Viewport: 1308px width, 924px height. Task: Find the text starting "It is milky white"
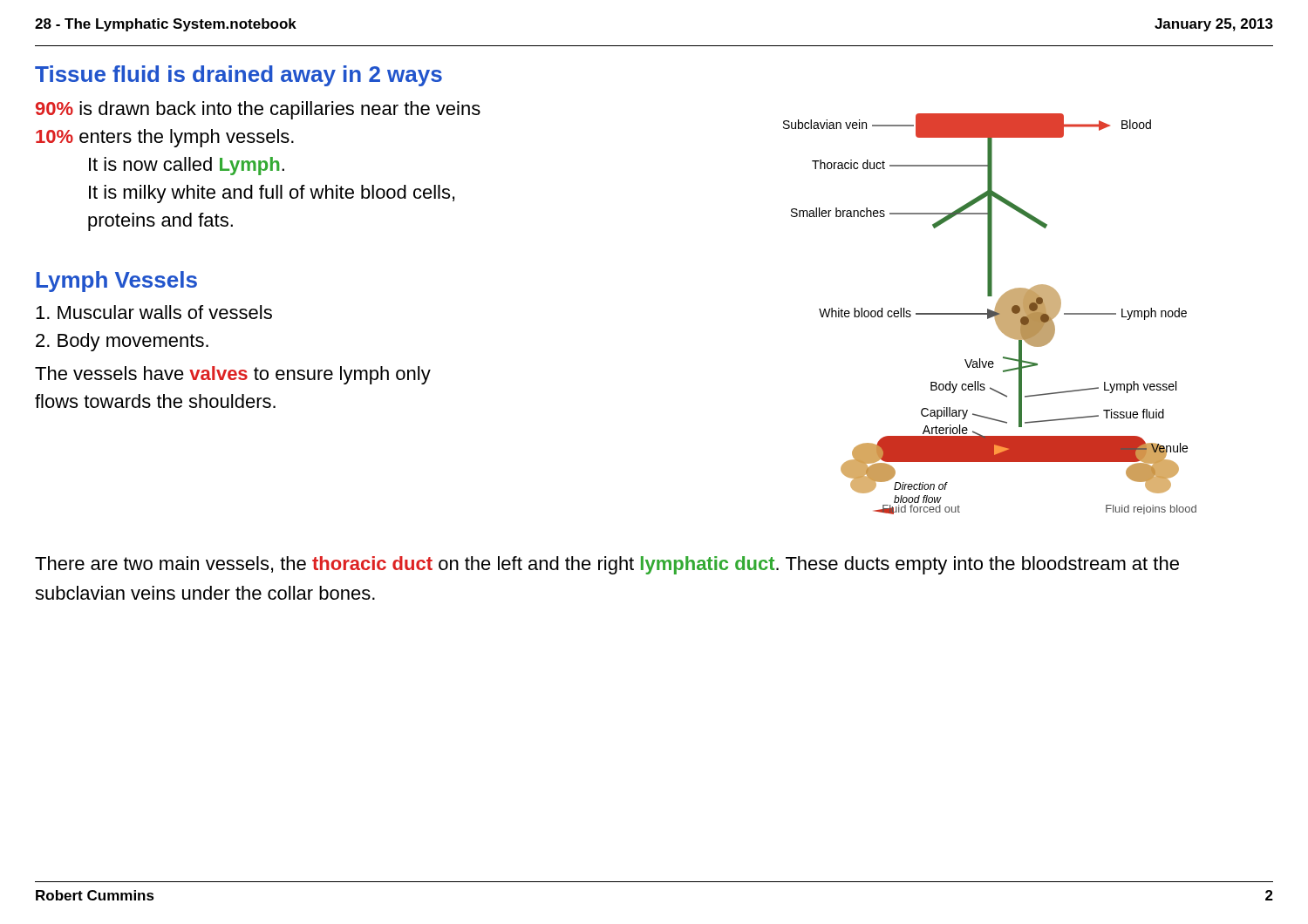[272, 206]
